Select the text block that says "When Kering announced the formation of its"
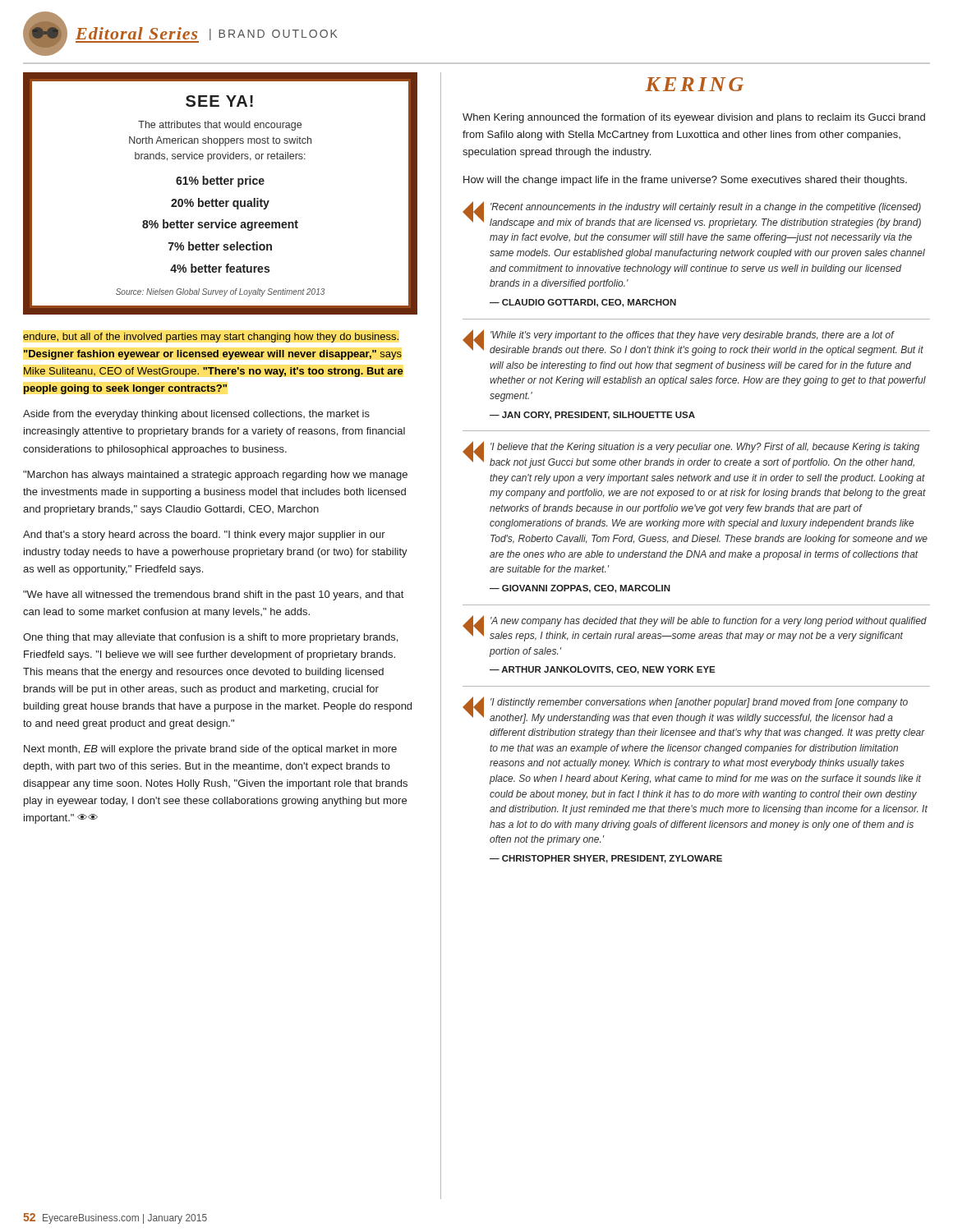 696,148
